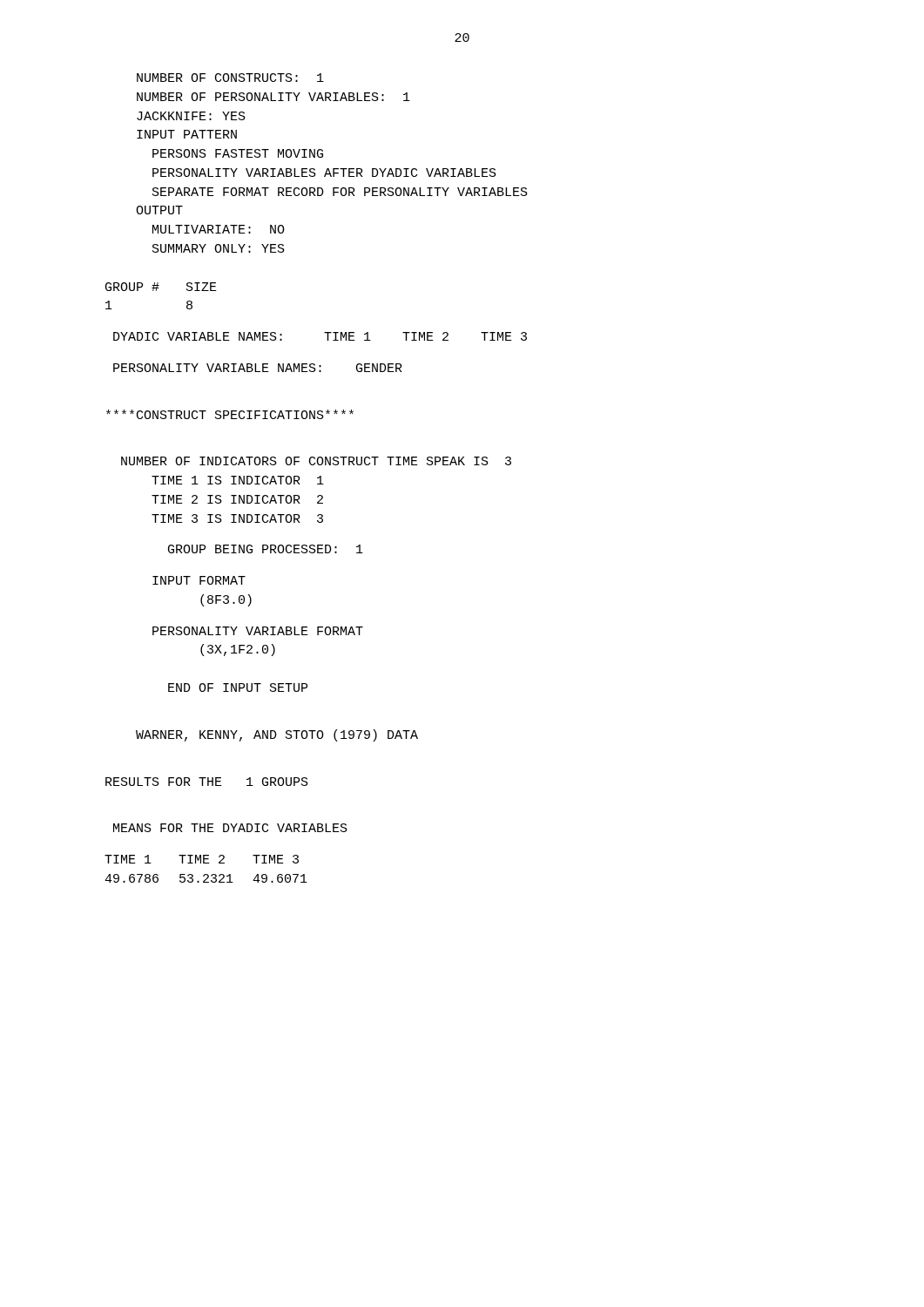
Task: Locate the passage starting "GROUP BEING PROCESSED: 1"
Action: (234, 550)
